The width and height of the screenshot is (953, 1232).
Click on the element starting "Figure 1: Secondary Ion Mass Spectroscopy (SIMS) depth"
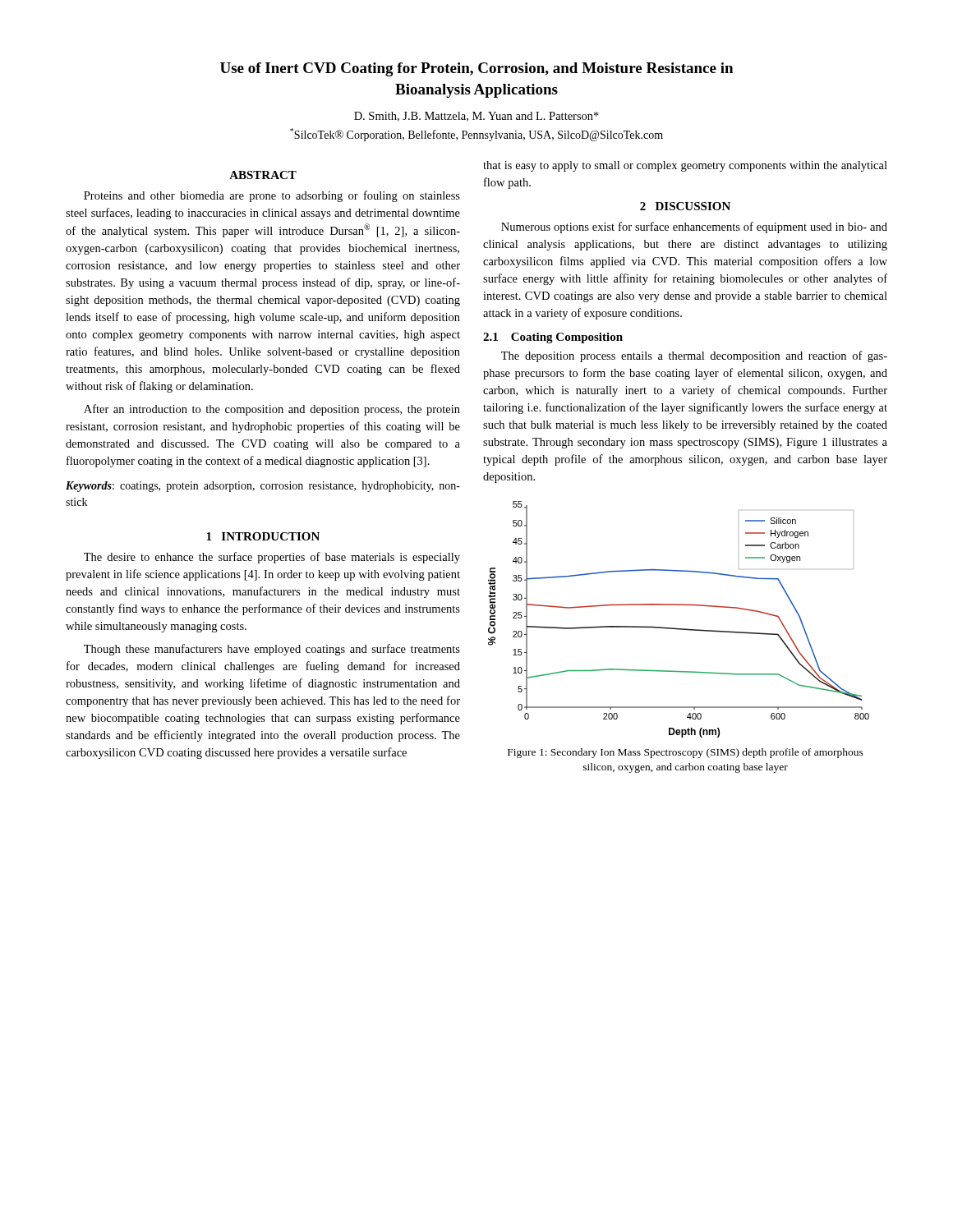685,760
